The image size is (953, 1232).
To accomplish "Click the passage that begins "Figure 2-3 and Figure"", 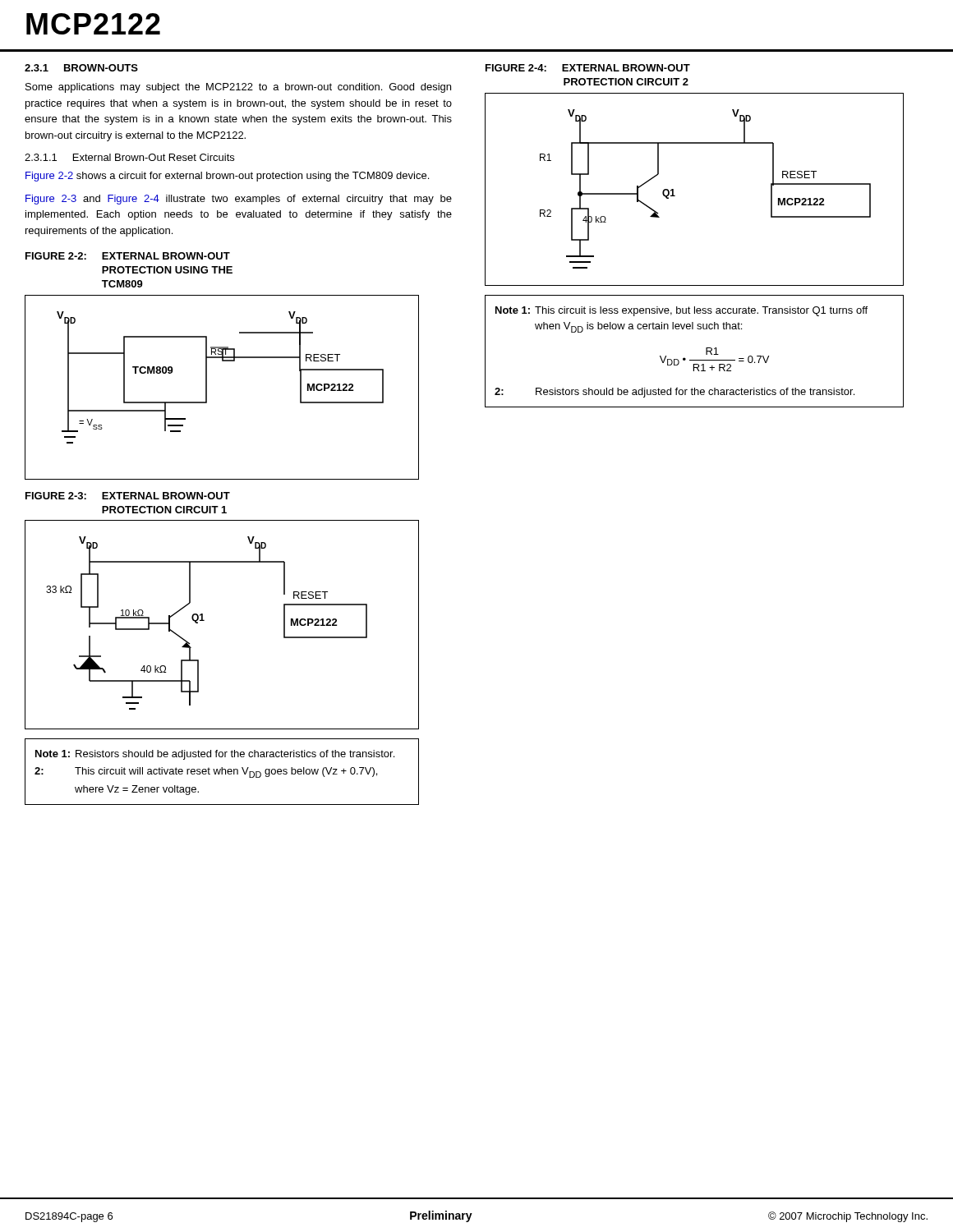I will pos(238,214).
